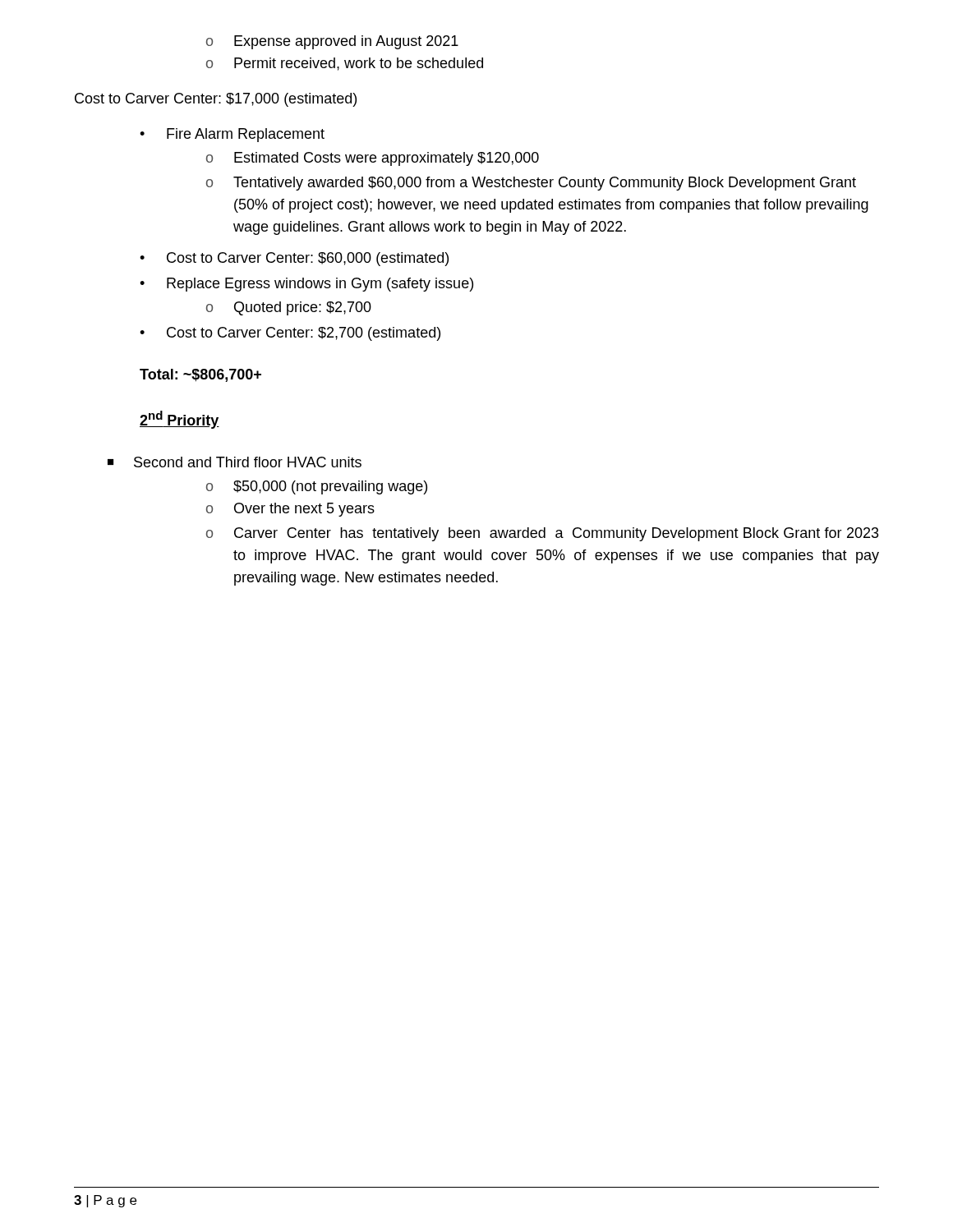Navigate to the block starting "• Replace Egress windows in Gym"
The width and height of the screenshot is (953, 1232).
[x=307, y=284]
